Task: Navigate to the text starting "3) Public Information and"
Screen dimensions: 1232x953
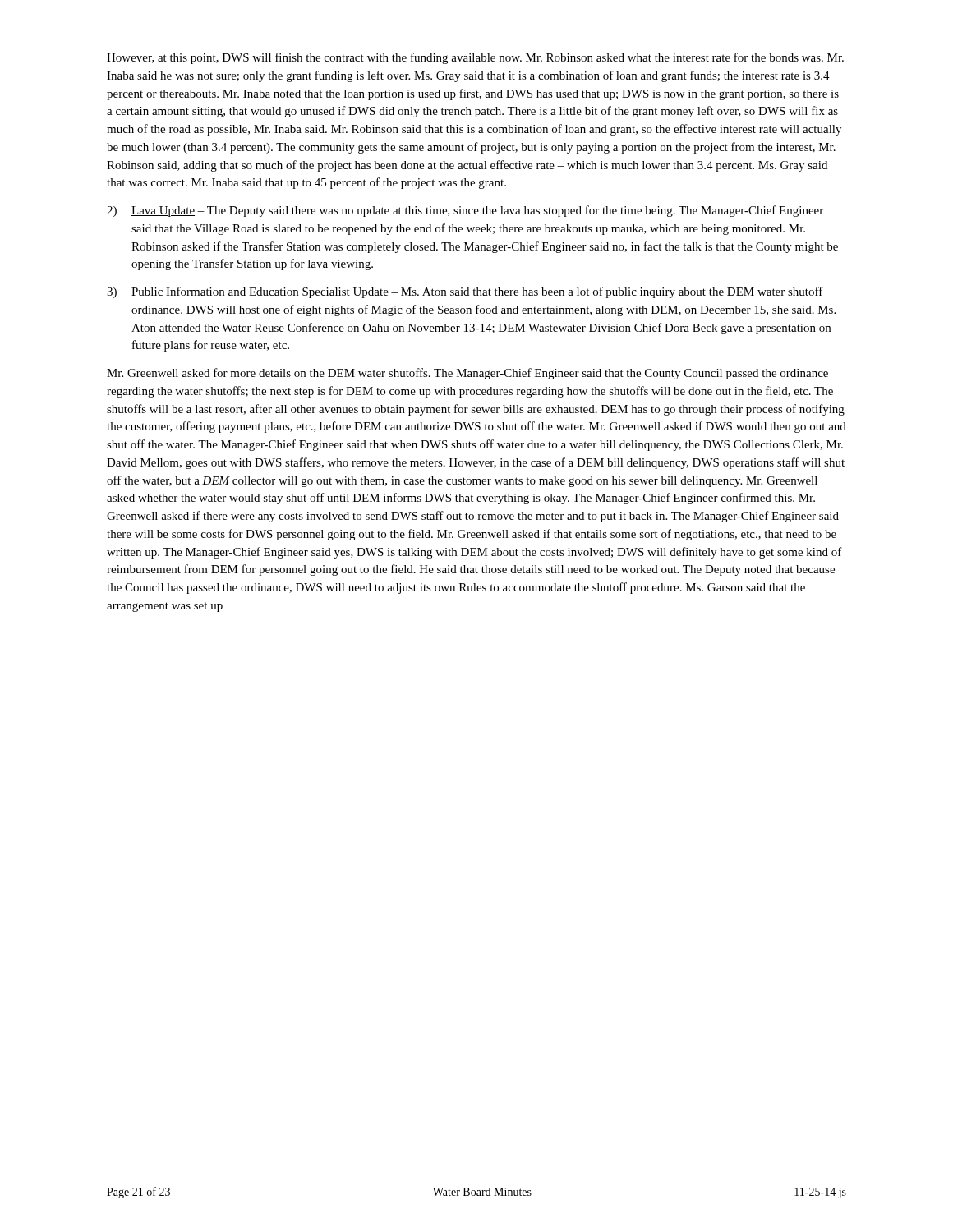Action: coord(476,319)
